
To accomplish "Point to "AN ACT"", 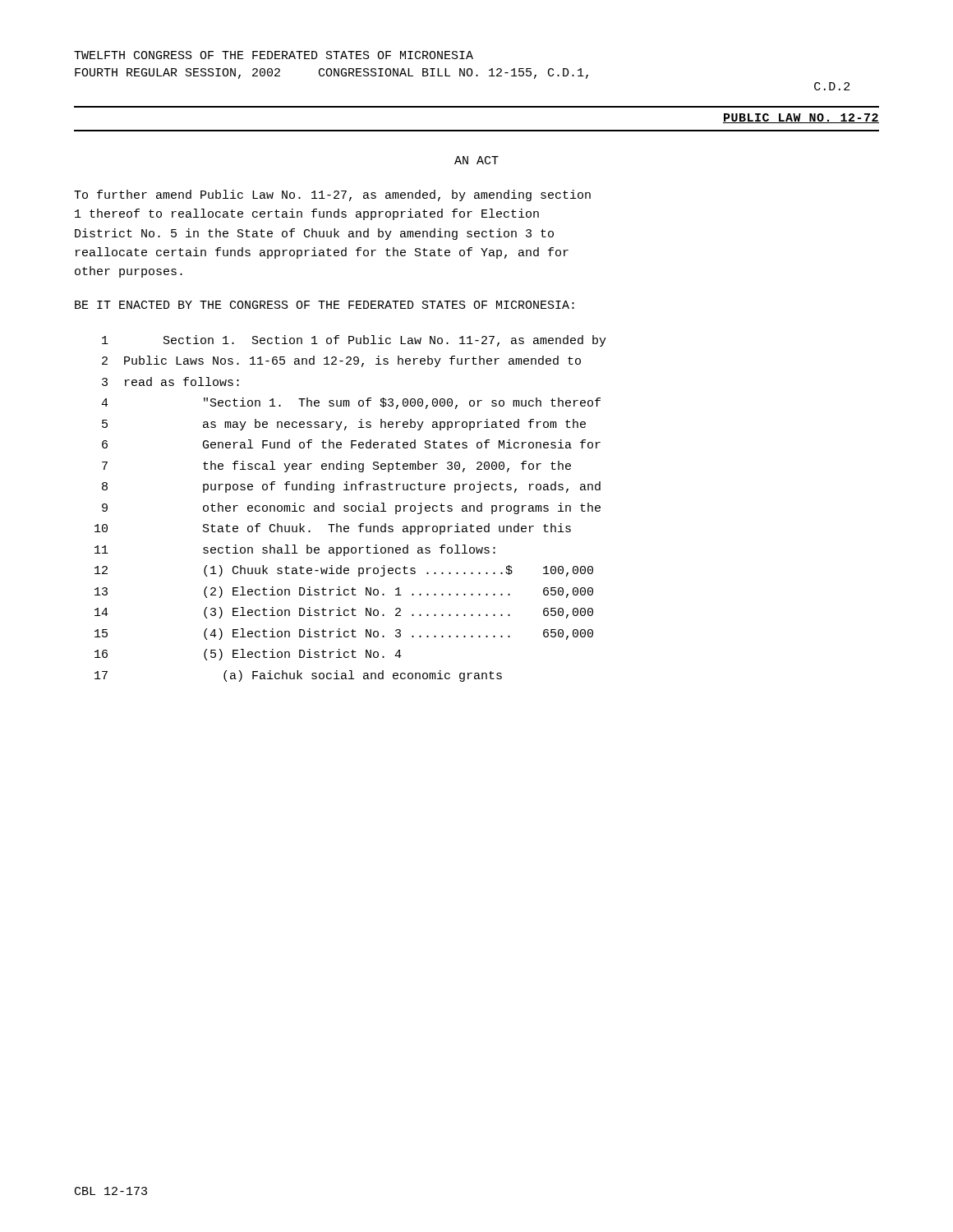I will tap(476, 161).
